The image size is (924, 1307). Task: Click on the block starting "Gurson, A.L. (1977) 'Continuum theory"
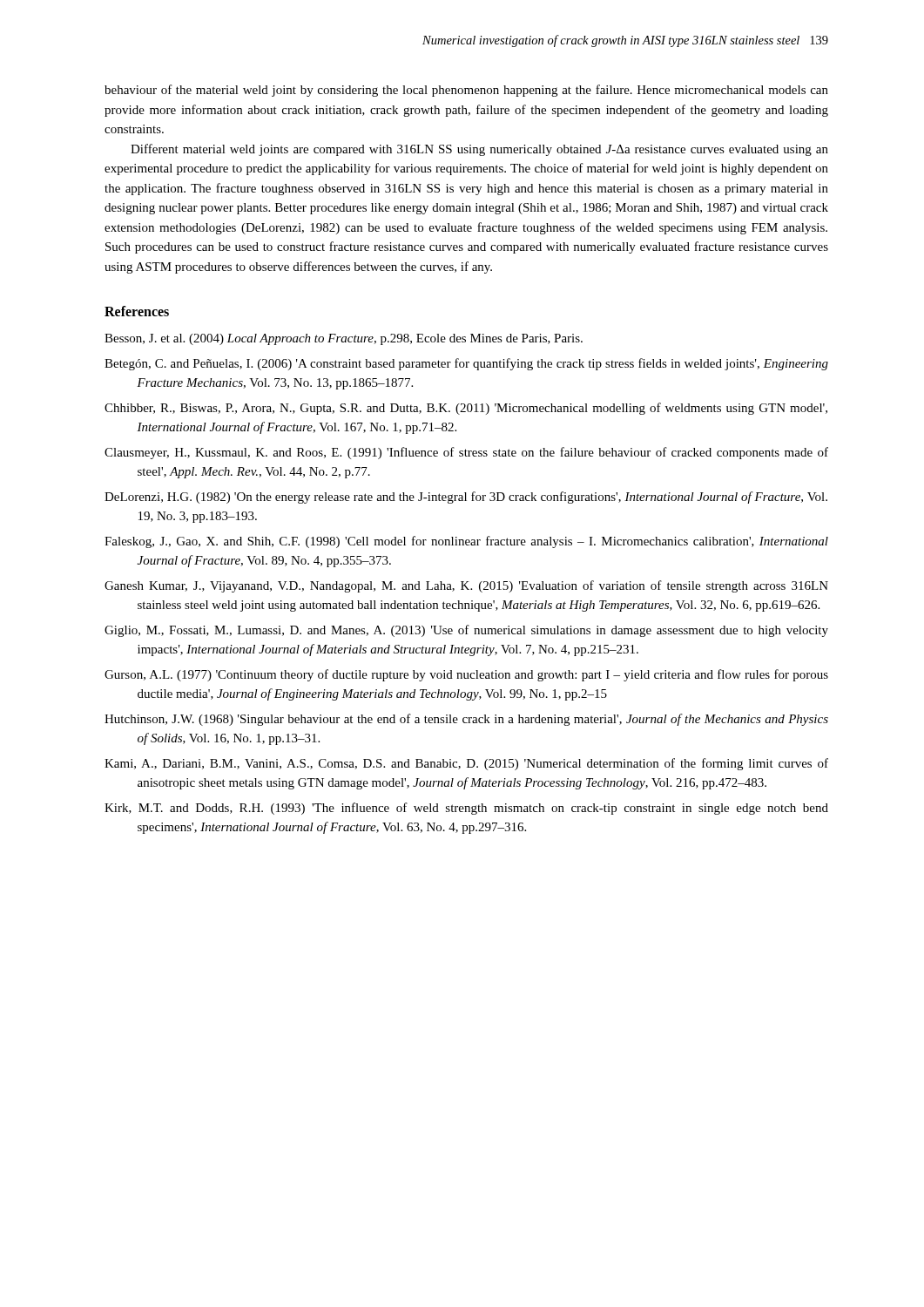point(466,684)
